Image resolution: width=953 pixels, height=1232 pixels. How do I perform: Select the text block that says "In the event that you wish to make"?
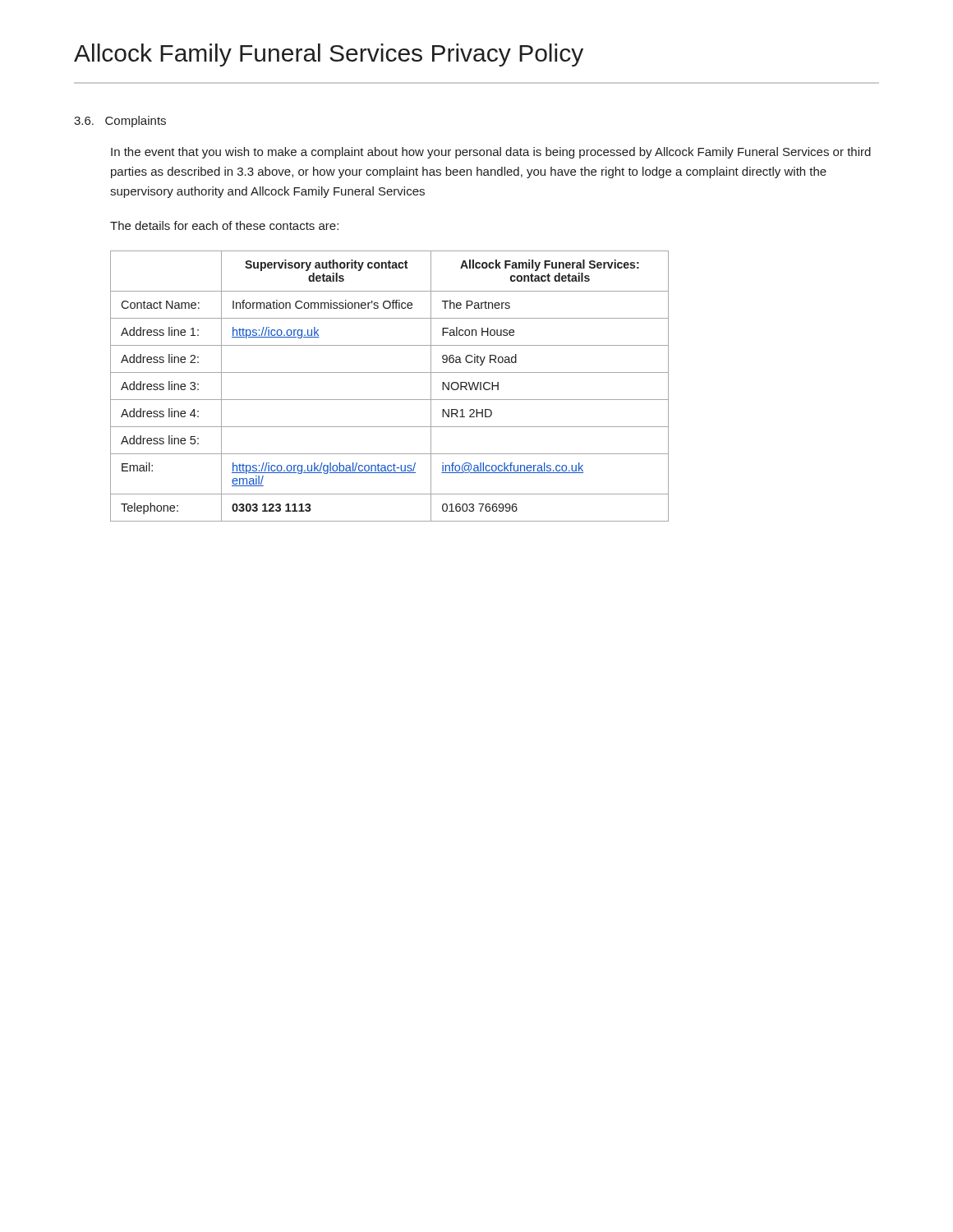tap(476, 172)
